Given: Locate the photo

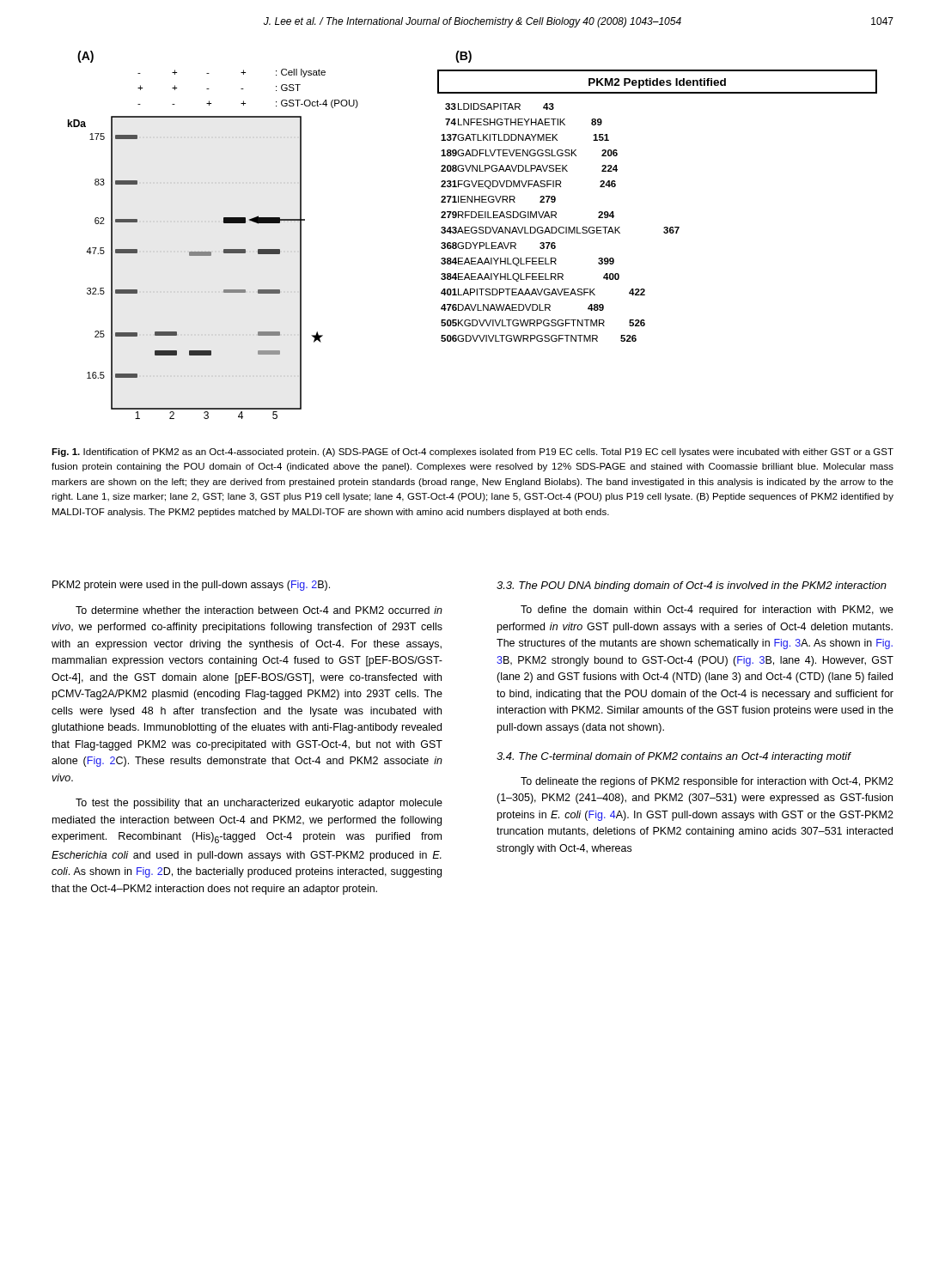Looking at the screenshot, I should [472, 247].
